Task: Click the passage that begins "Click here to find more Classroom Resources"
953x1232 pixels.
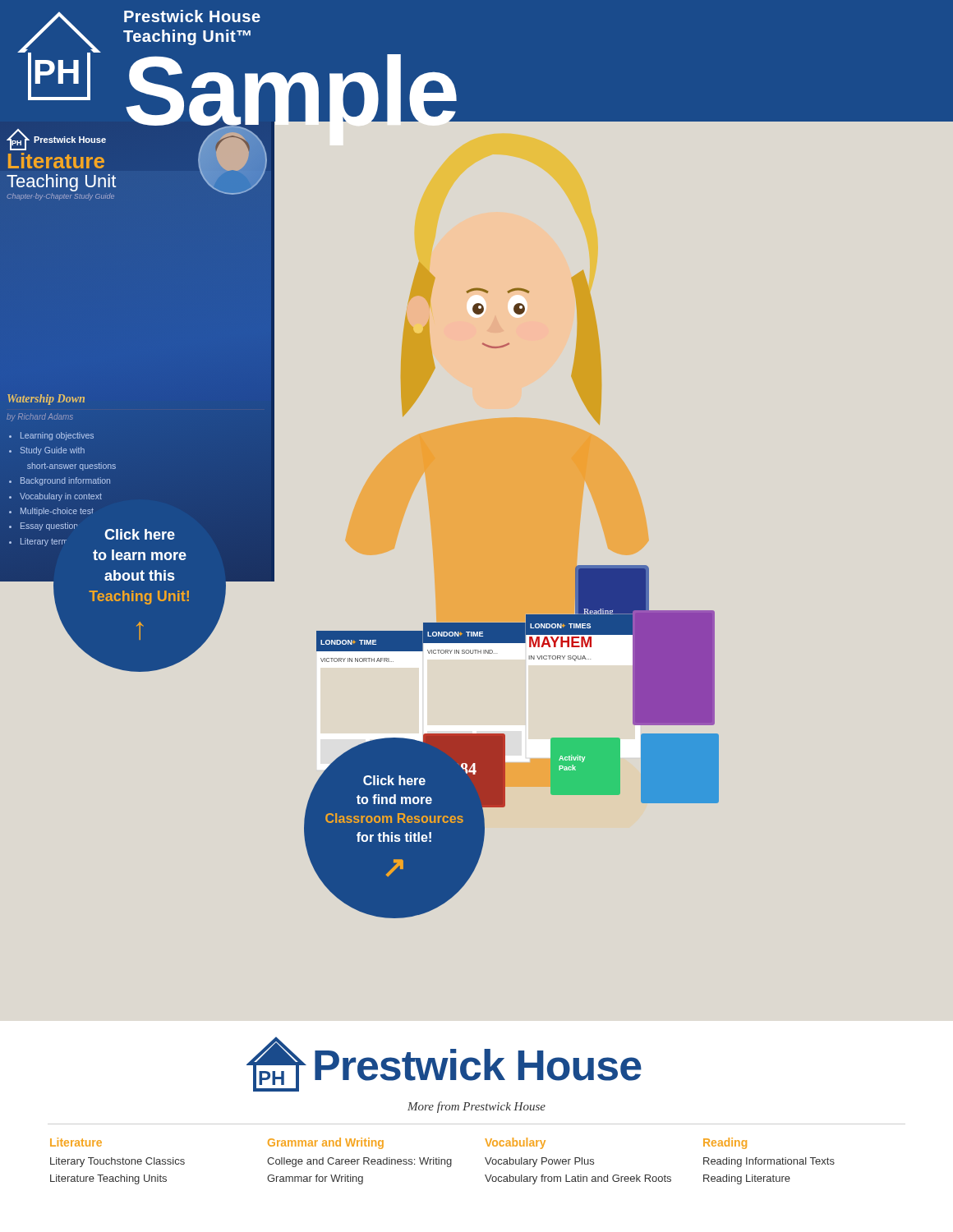Action: (394, 828)
